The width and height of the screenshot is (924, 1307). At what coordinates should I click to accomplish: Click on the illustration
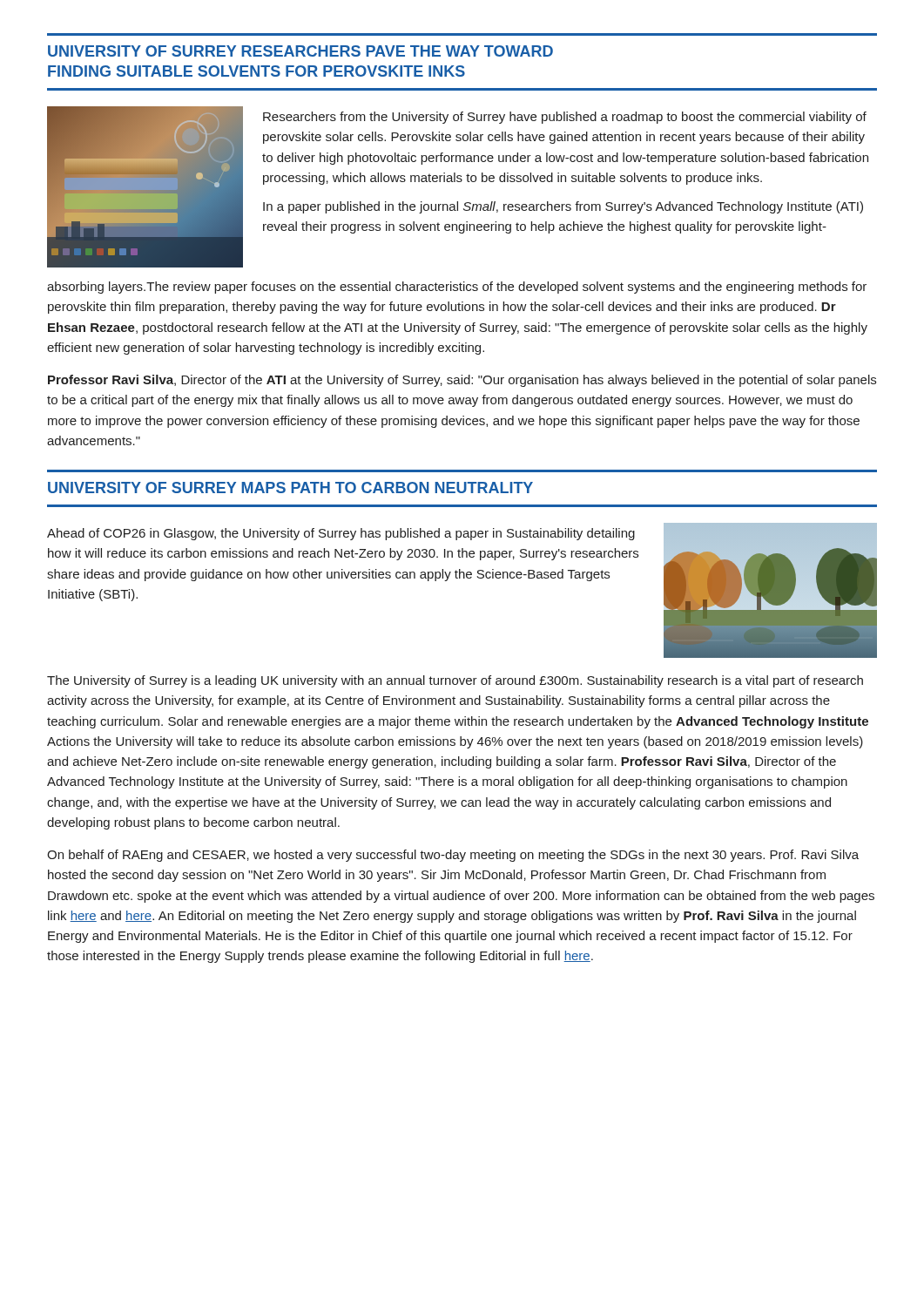click(145, 187)
